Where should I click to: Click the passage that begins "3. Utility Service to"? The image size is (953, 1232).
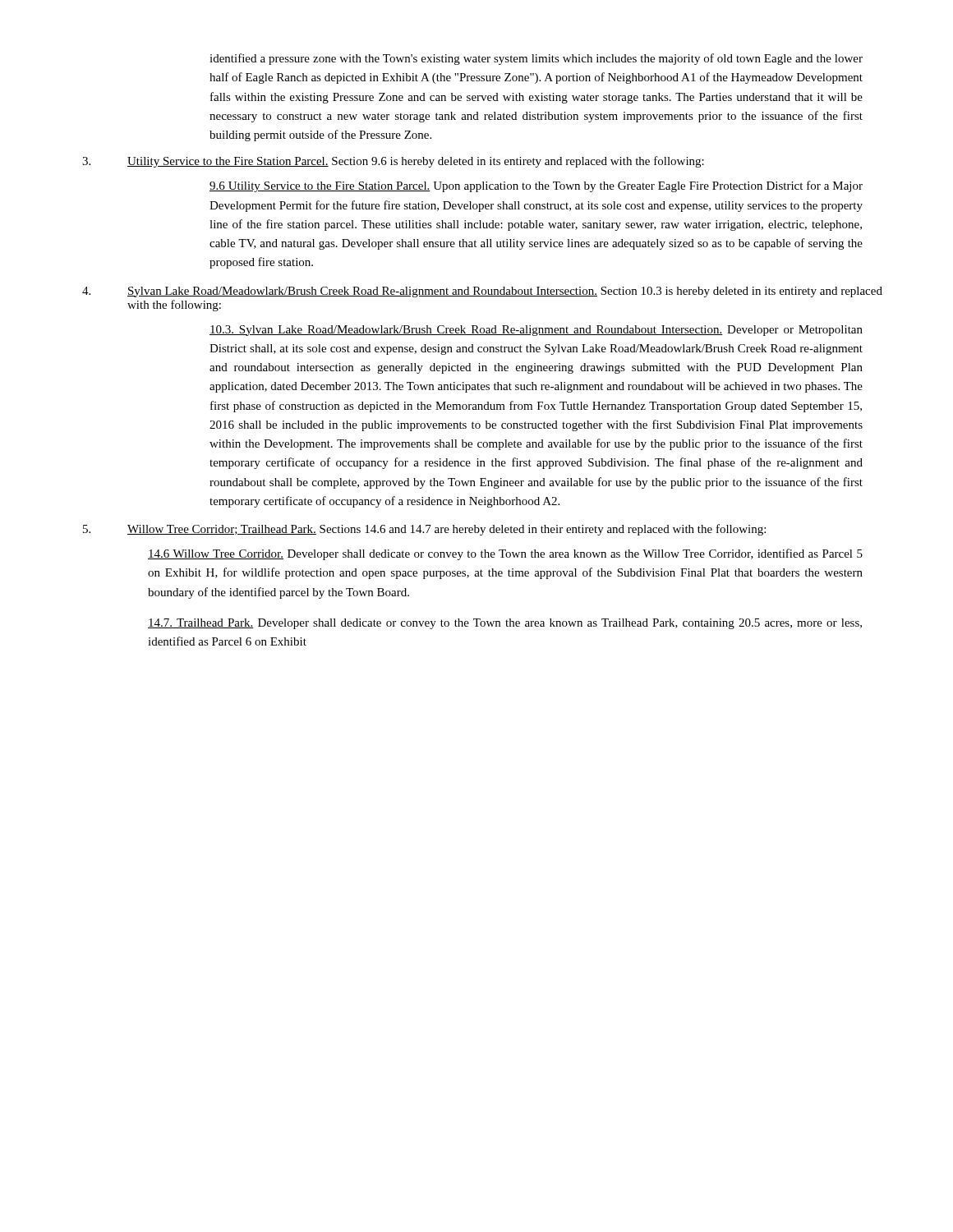(485, 162)
